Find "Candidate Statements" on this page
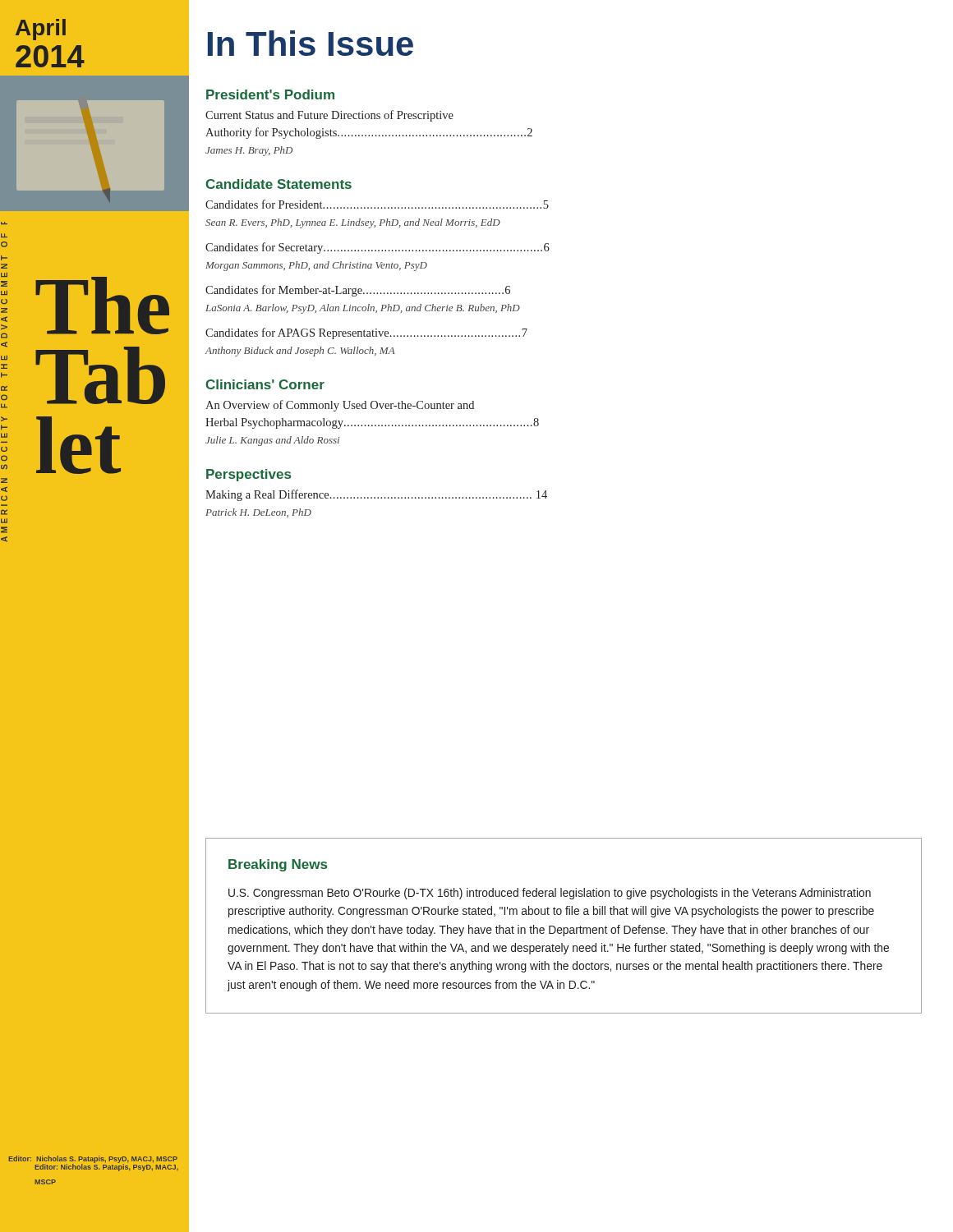 (x=279, y=184)
